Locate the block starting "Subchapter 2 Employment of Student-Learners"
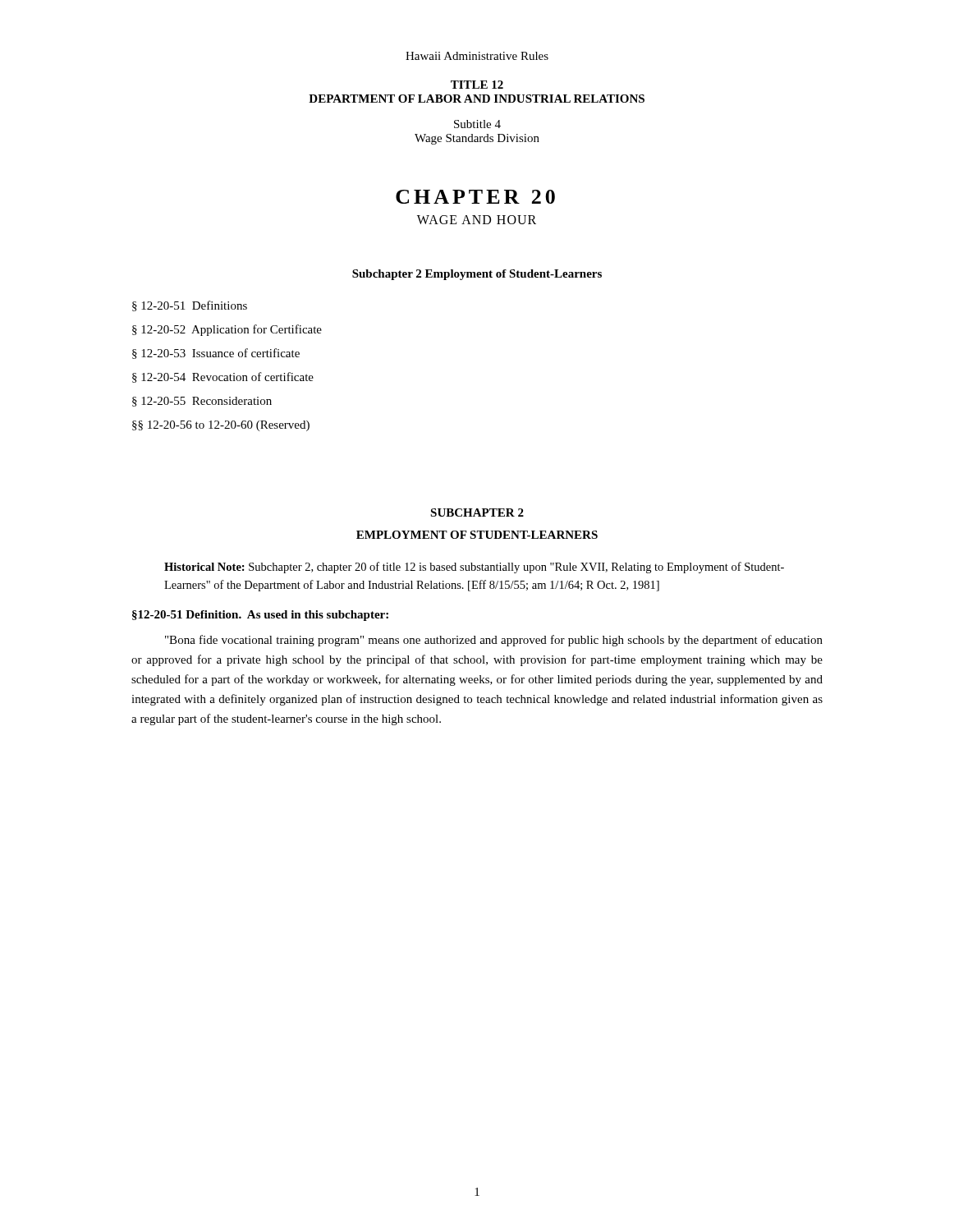The height and width of the screenshot is (1232, 954). 477,274
